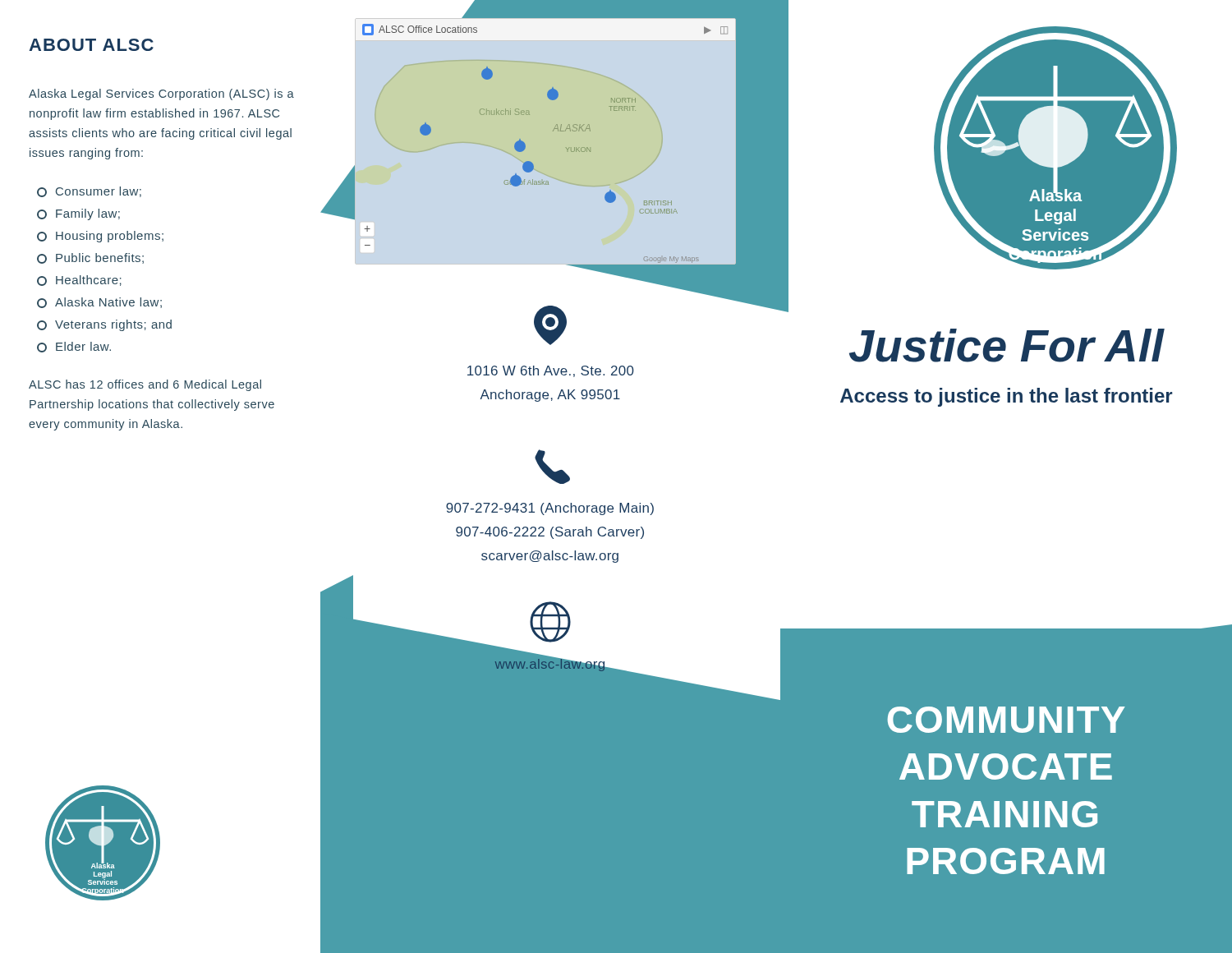Find the block starting "1016 W 6th Ave., Ste. 200"
Screen dimensions: 953x1232
(x=550, y=383)
